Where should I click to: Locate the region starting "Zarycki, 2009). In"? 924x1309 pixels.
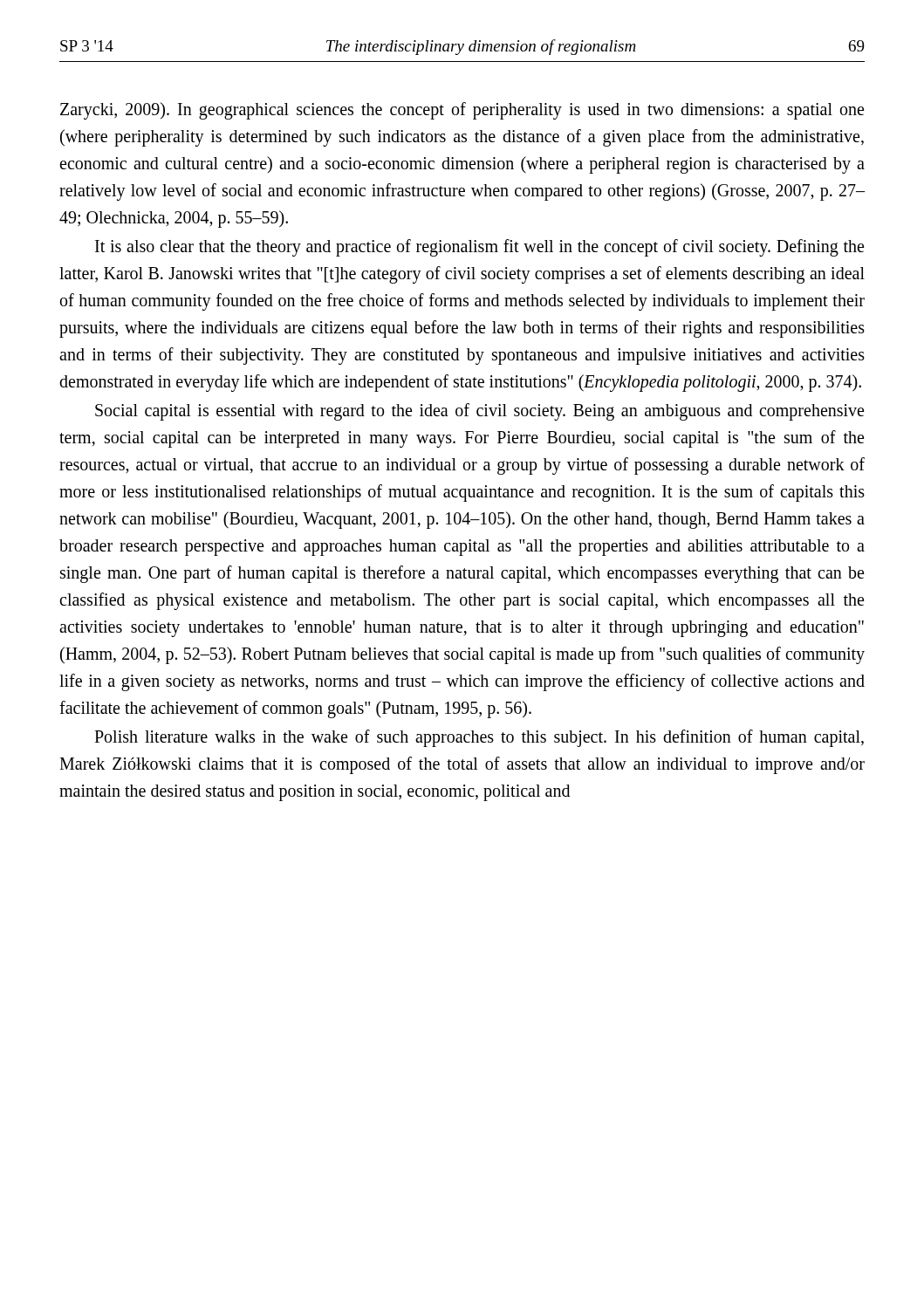coord(462,164)
